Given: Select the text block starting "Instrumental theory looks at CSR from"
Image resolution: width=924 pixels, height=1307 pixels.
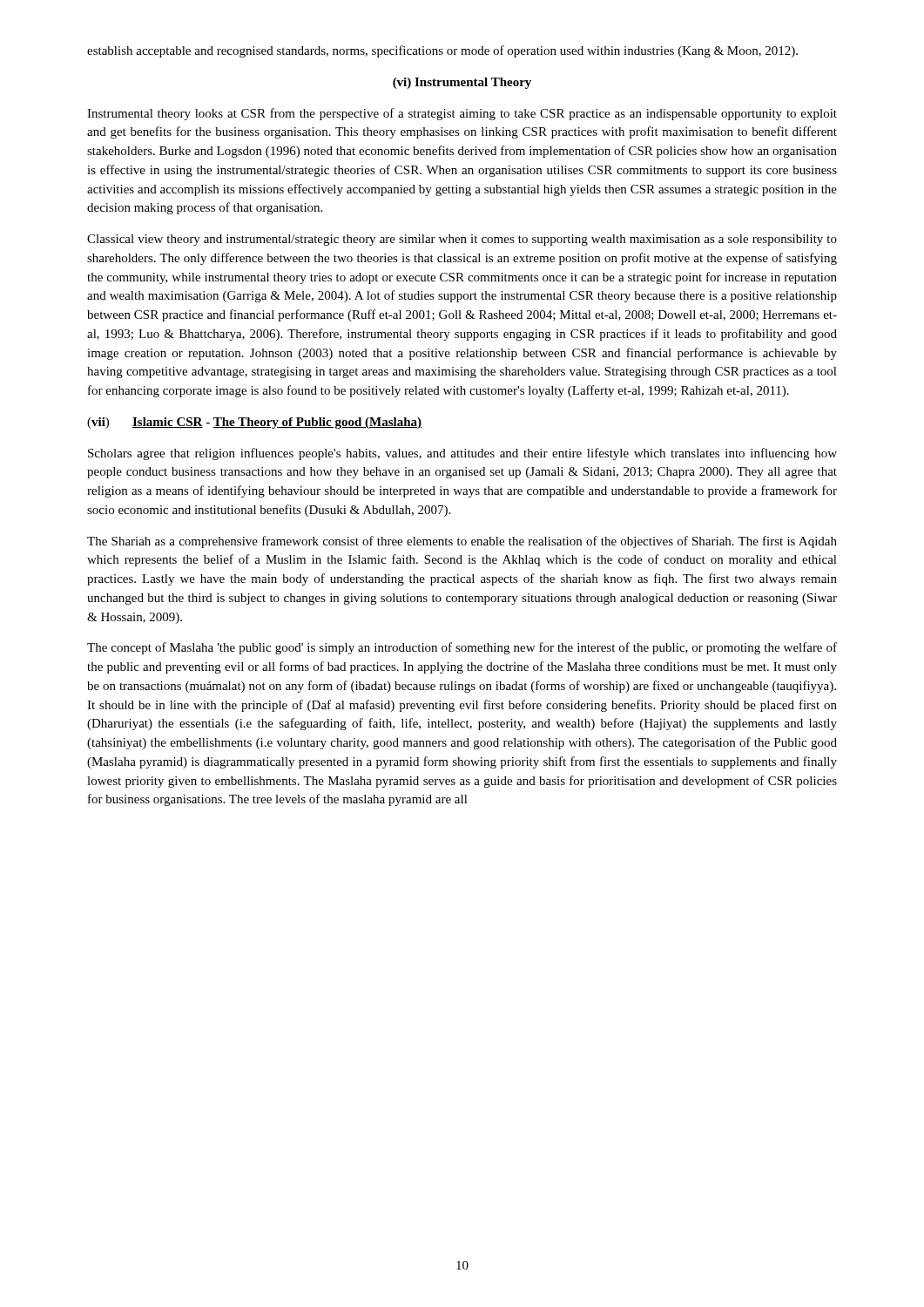Looking at the screenshot, I should (462, 161).
